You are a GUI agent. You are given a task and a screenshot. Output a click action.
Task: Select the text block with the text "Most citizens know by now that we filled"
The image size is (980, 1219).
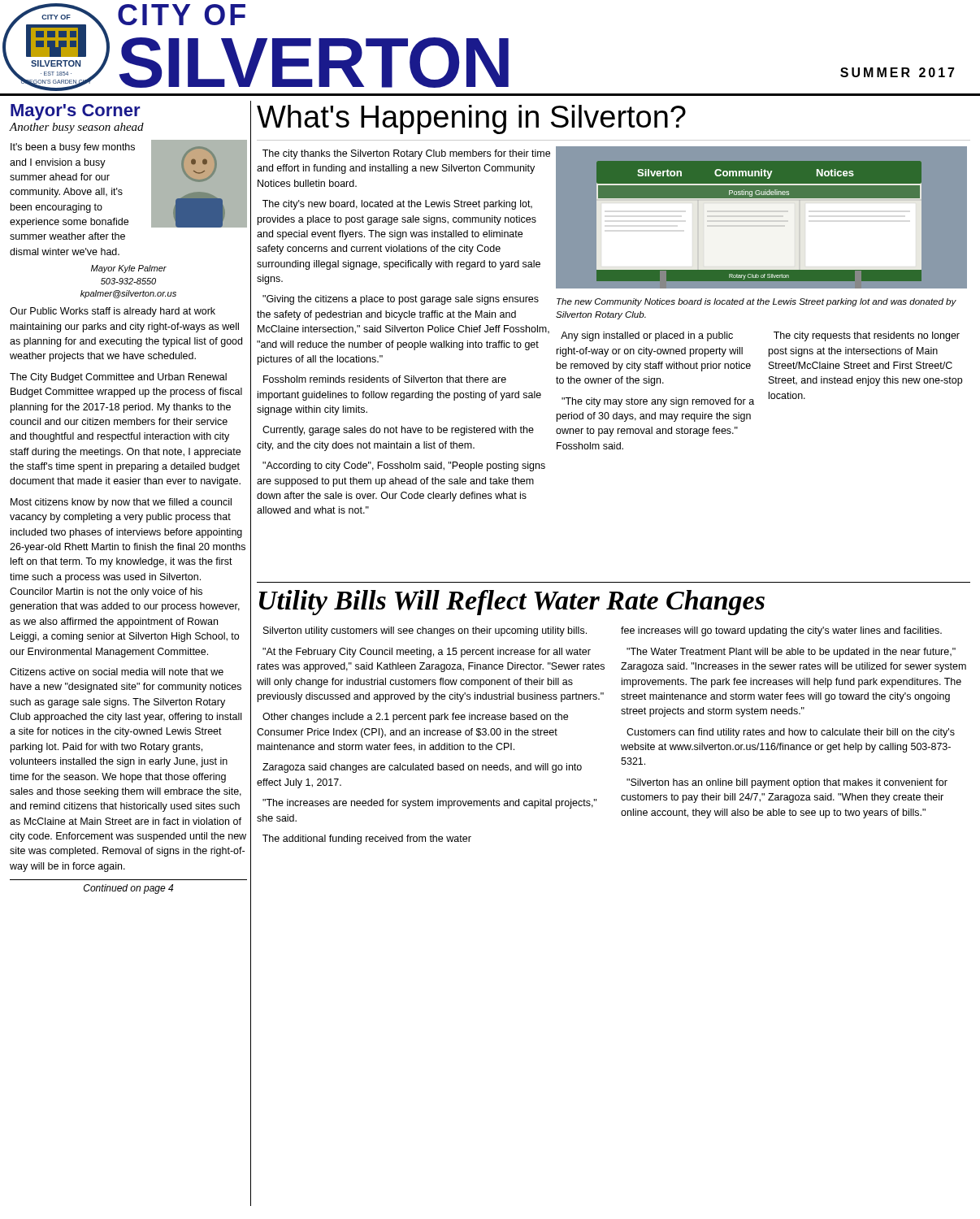pyautogui.click(x=128, y=577)
